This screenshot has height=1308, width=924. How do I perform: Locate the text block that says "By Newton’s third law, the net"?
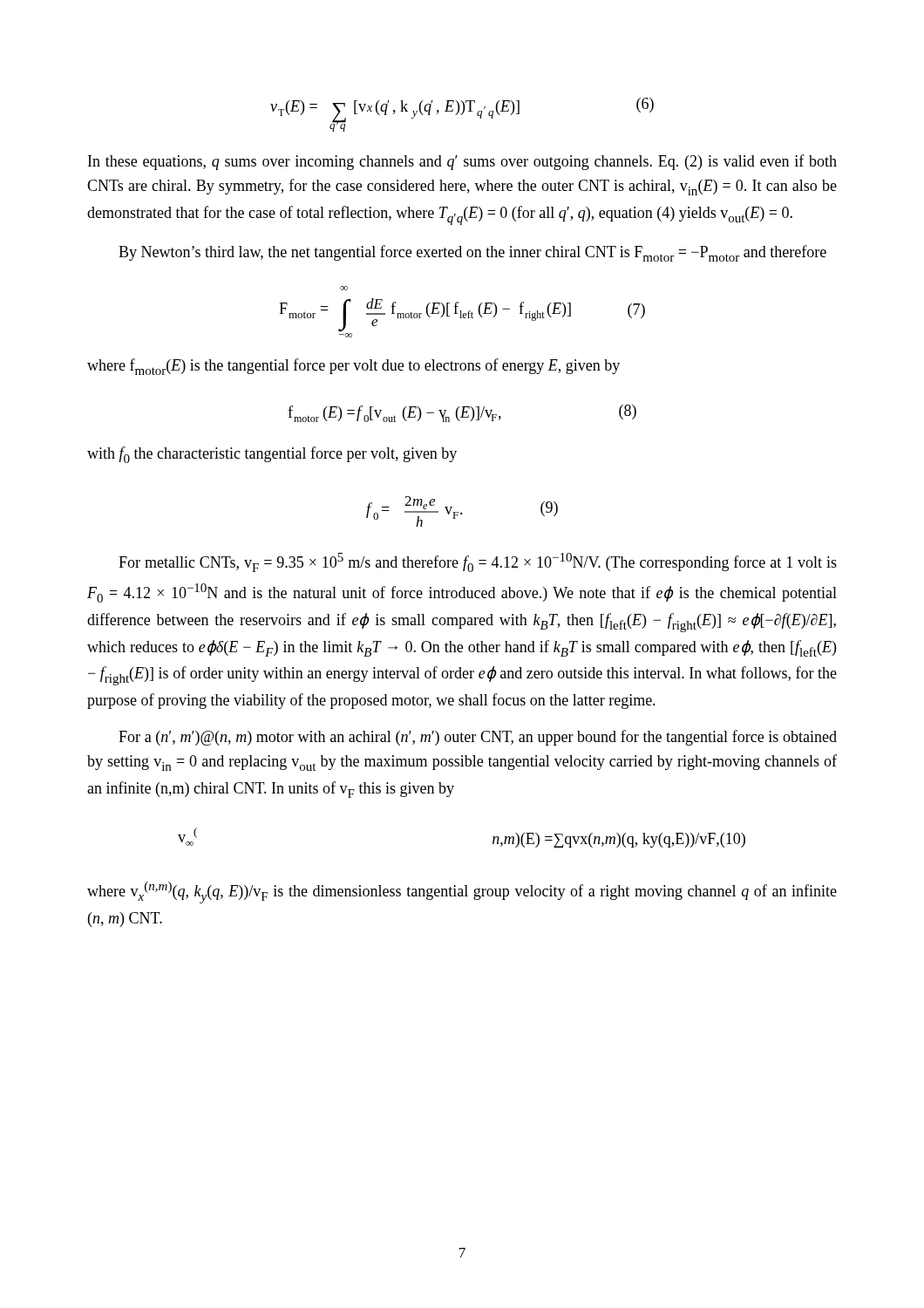click(x=473, y=253)
